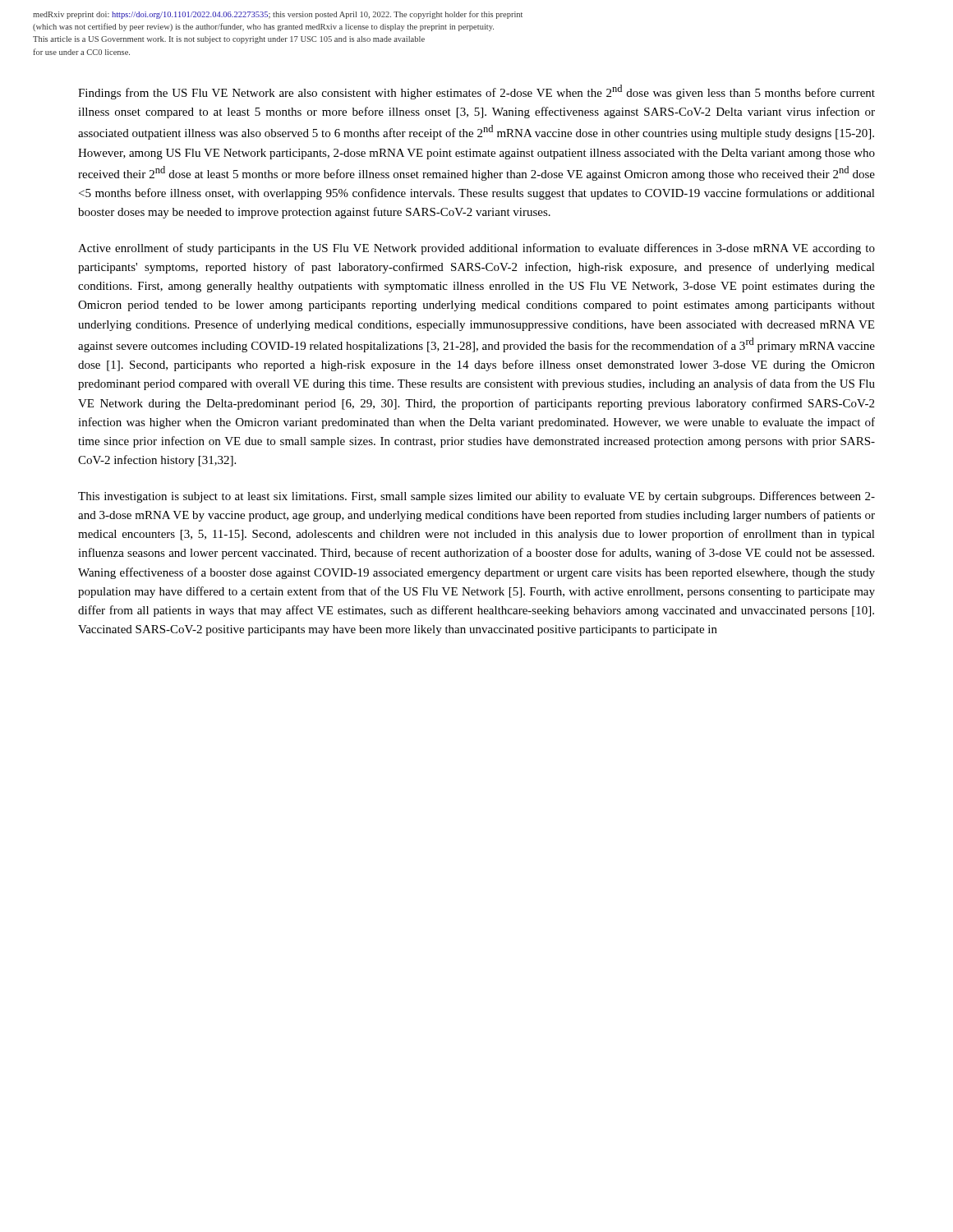
Task: Locate the text block that says "Active enrollment of study participants in"
Action: click(x=476, y=355)
